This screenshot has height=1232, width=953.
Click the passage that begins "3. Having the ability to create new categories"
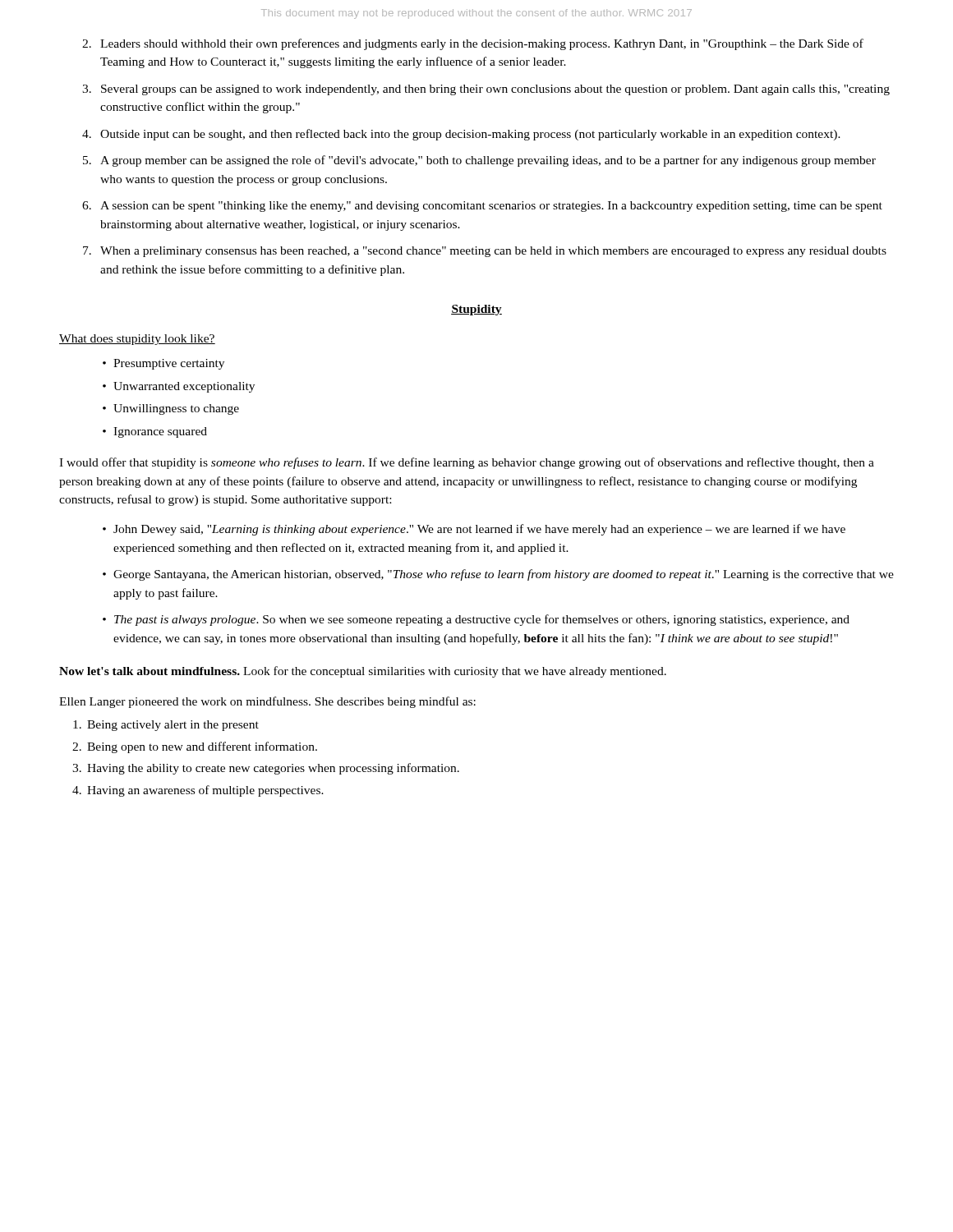[266, 768]
